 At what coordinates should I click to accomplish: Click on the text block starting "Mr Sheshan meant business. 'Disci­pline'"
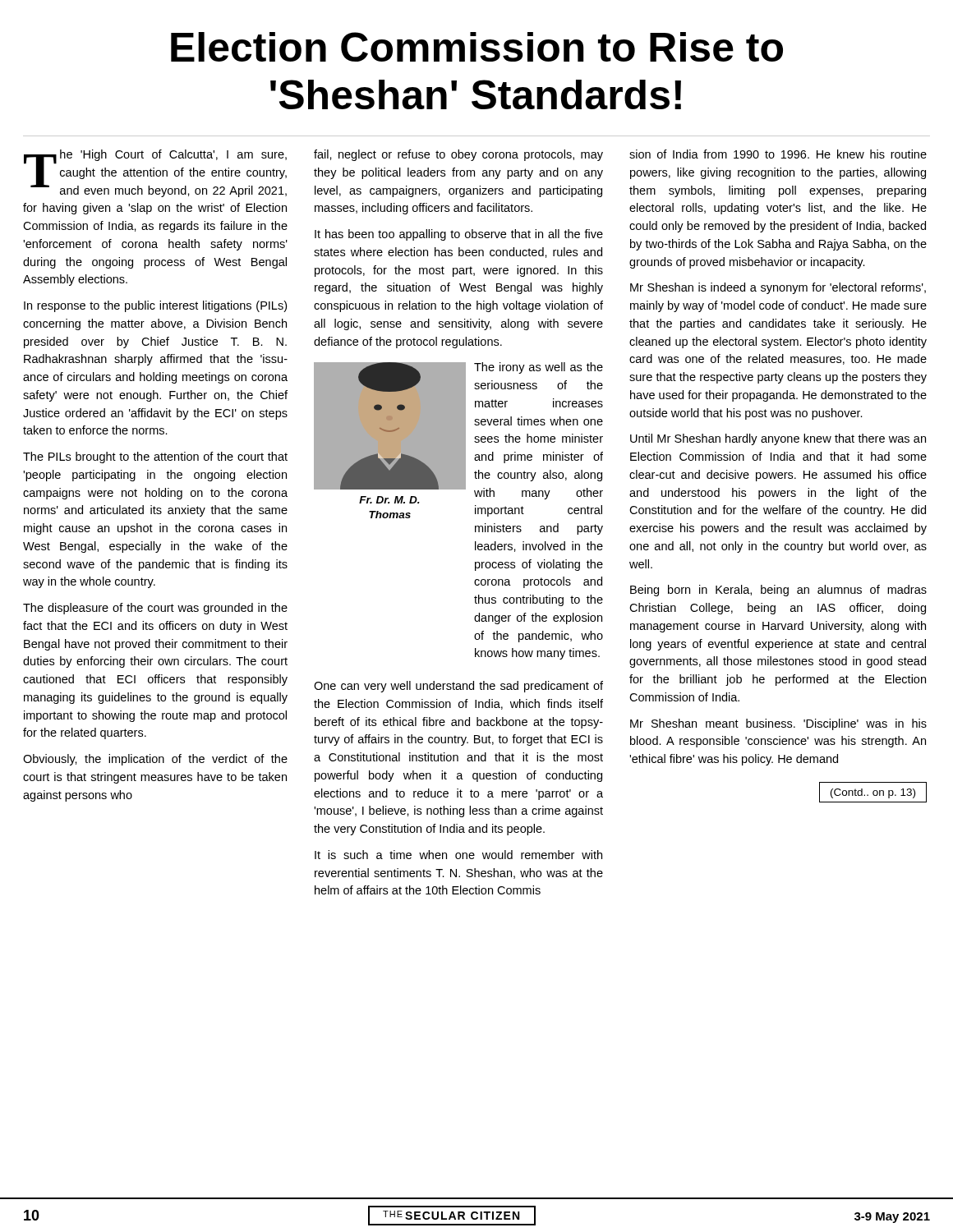coord(778,742)
